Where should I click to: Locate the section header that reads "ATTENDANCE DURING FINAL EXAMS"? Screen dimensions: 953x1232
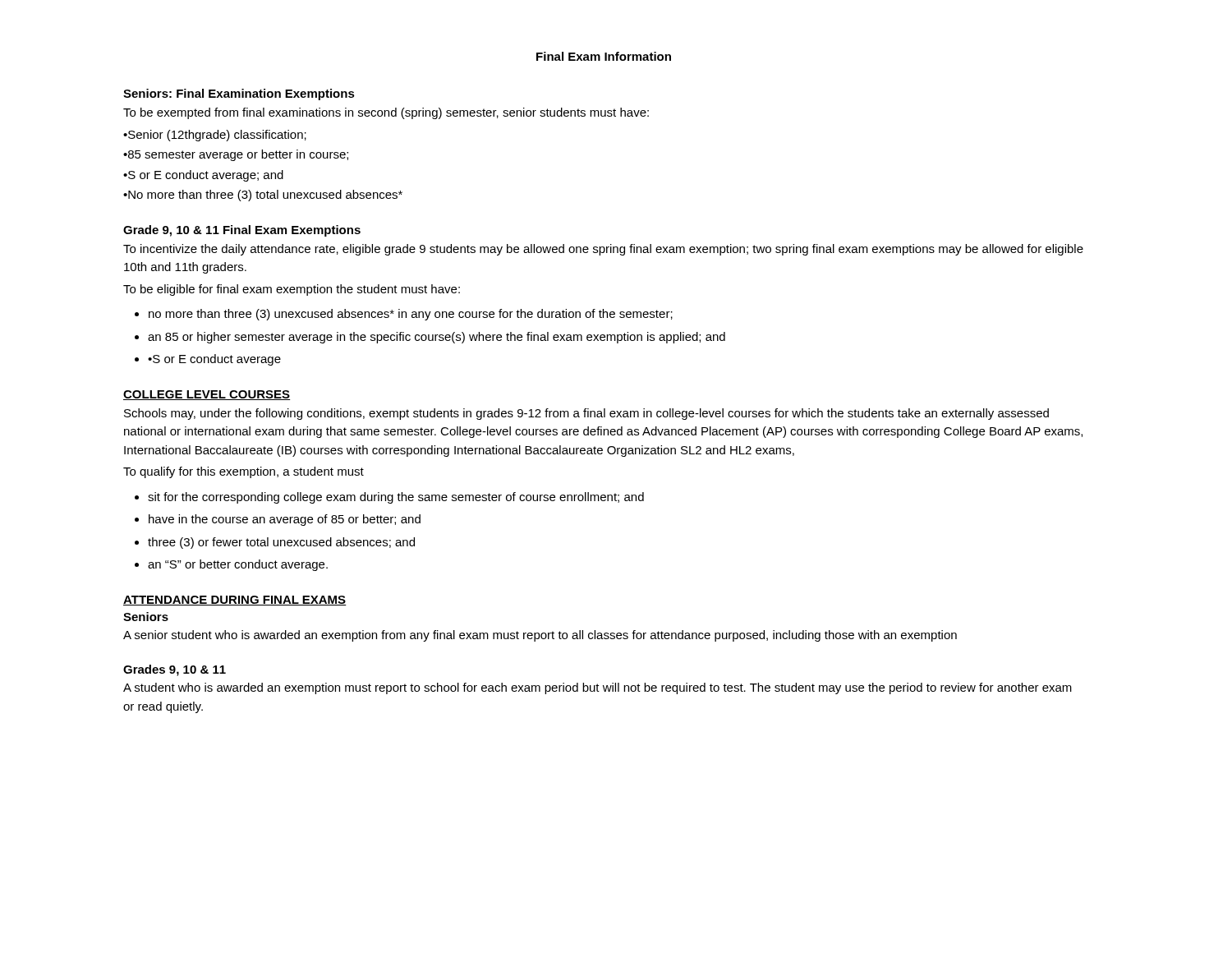pos(235,599)
